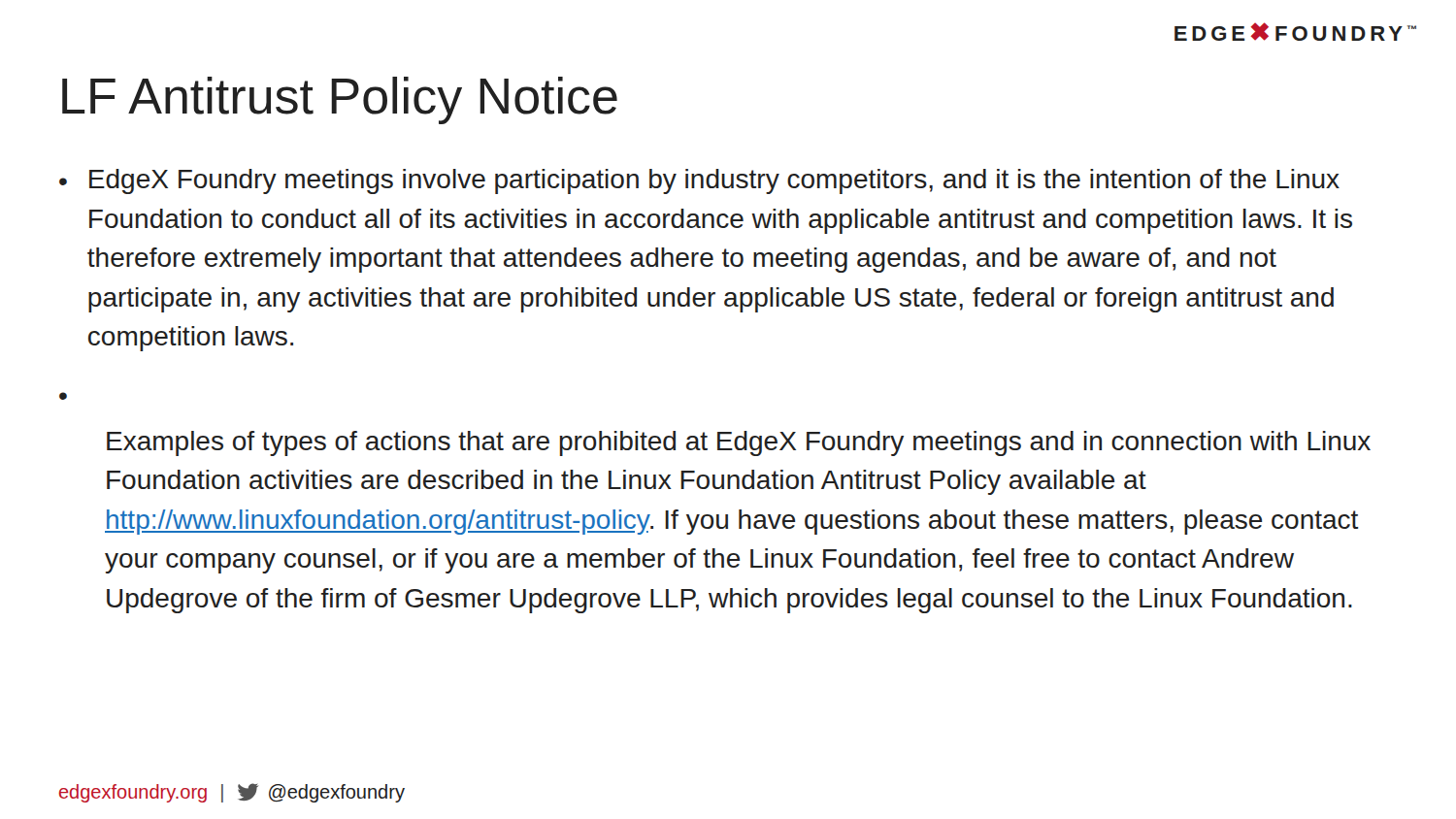Image resolution: width=1456 pixels, height=819 pixels.
Task: Select the text block starting "• EdgeX Foundry meetings involve participation"
Action: [x=728, y=259]
